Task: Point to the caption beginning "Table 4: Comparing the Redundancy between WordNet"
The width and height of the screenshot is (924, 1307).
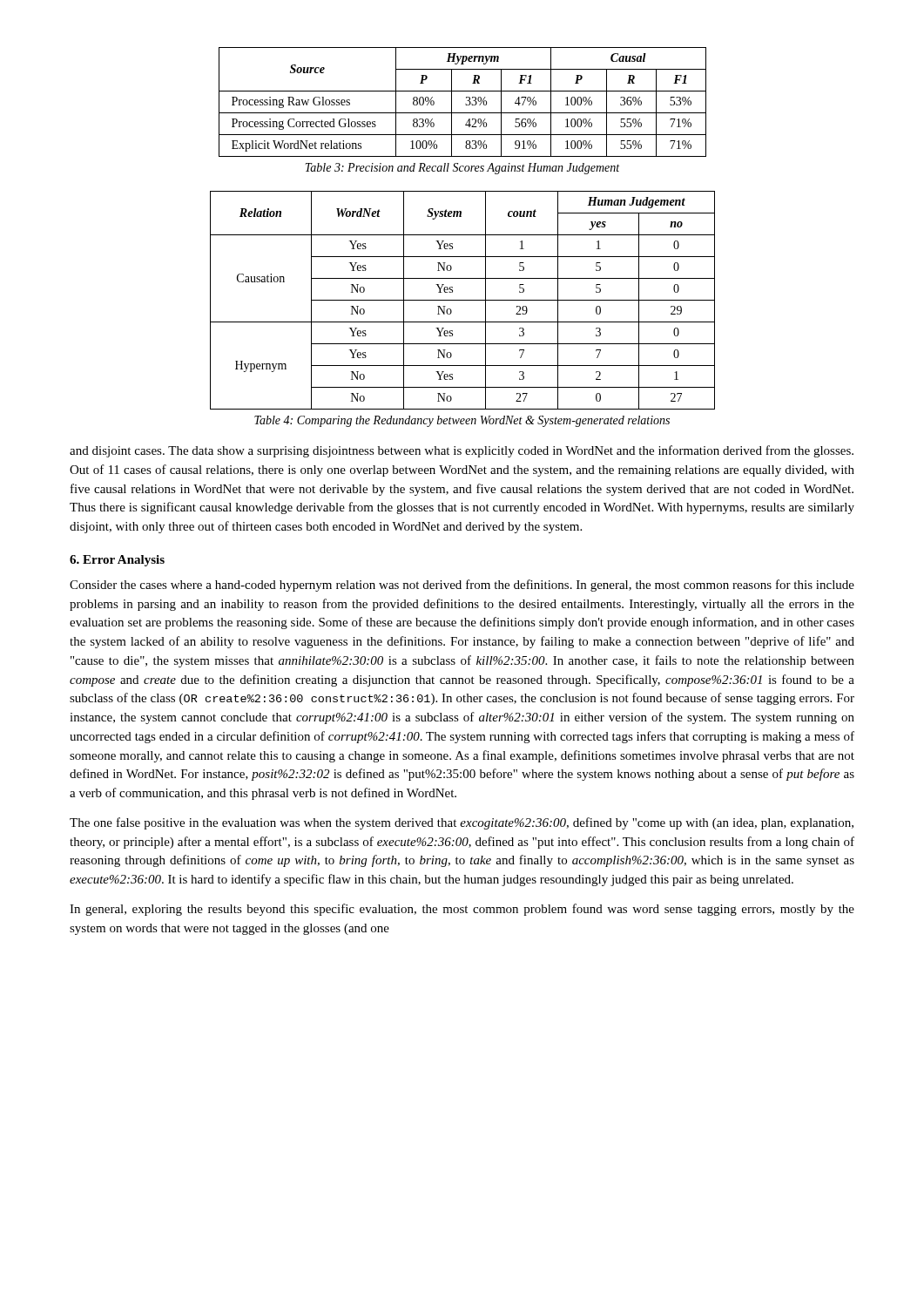Action: [x=462, y=420]
